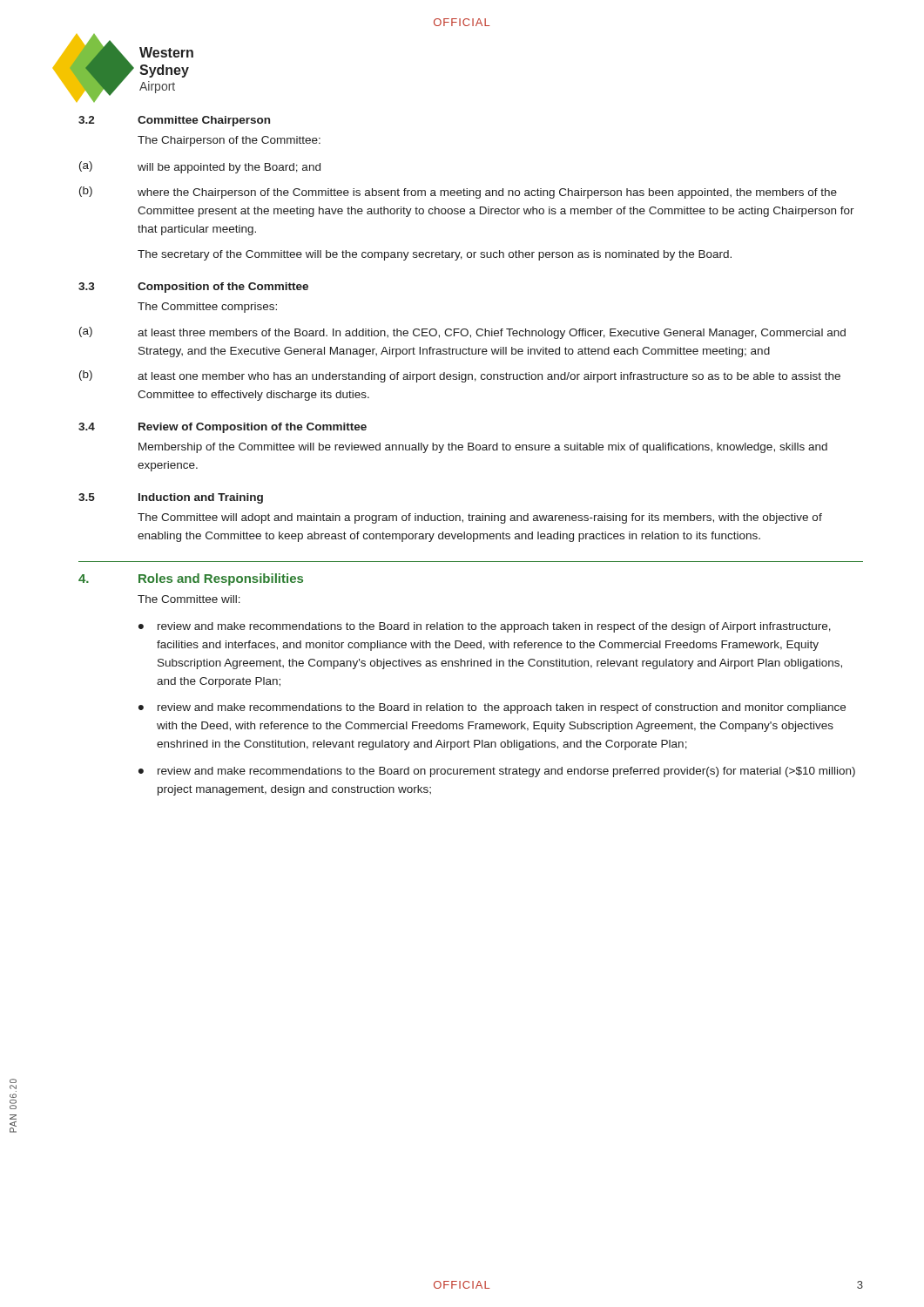This screenshot has width=924, height=1307.
Task: Locate the text starting "4. Roles and Responsibilities"
Action: [x=191, y=578]
